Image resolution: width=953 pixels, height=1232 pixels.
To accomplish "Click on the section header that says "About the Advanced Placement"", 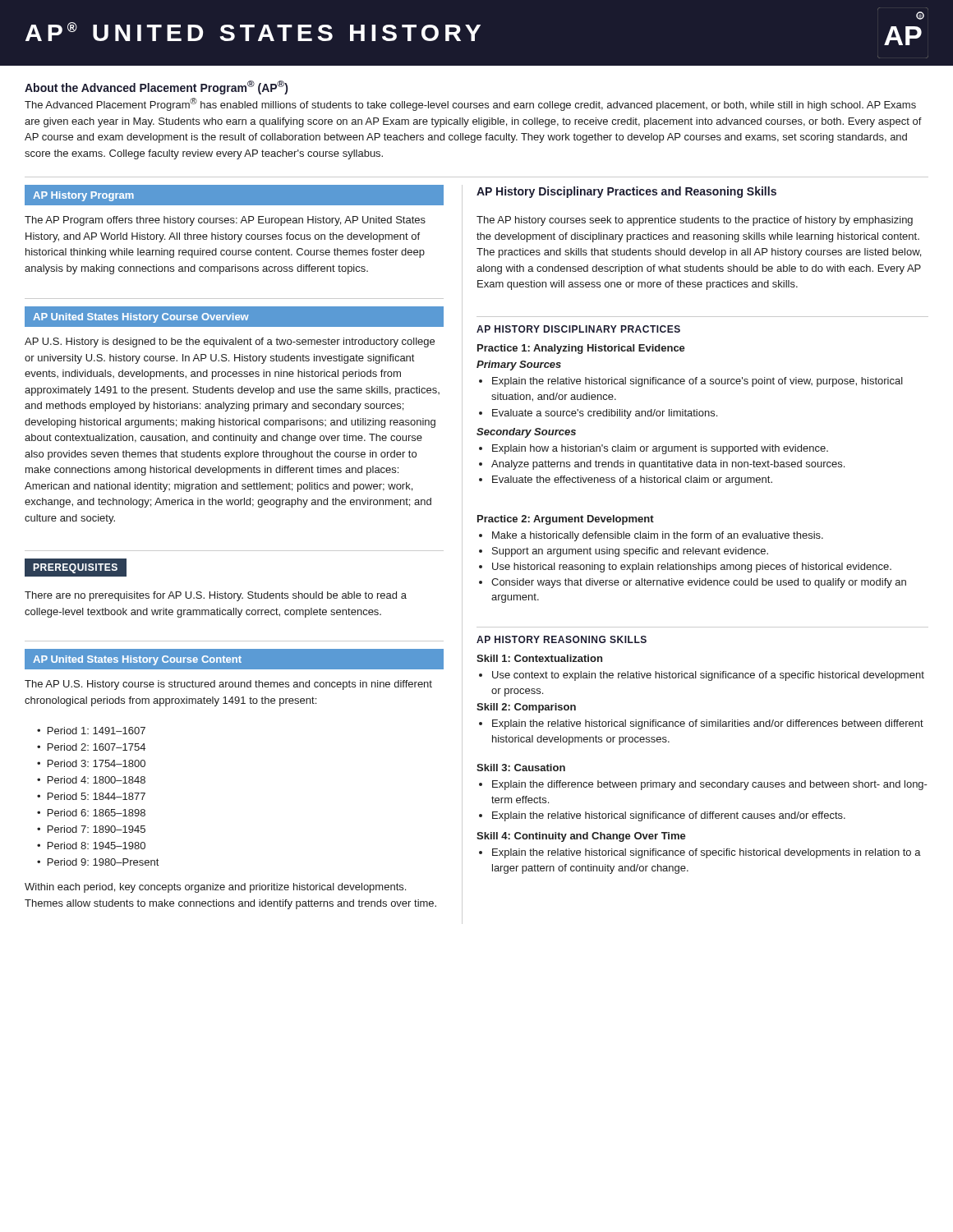I will click(x=156, y=86).
